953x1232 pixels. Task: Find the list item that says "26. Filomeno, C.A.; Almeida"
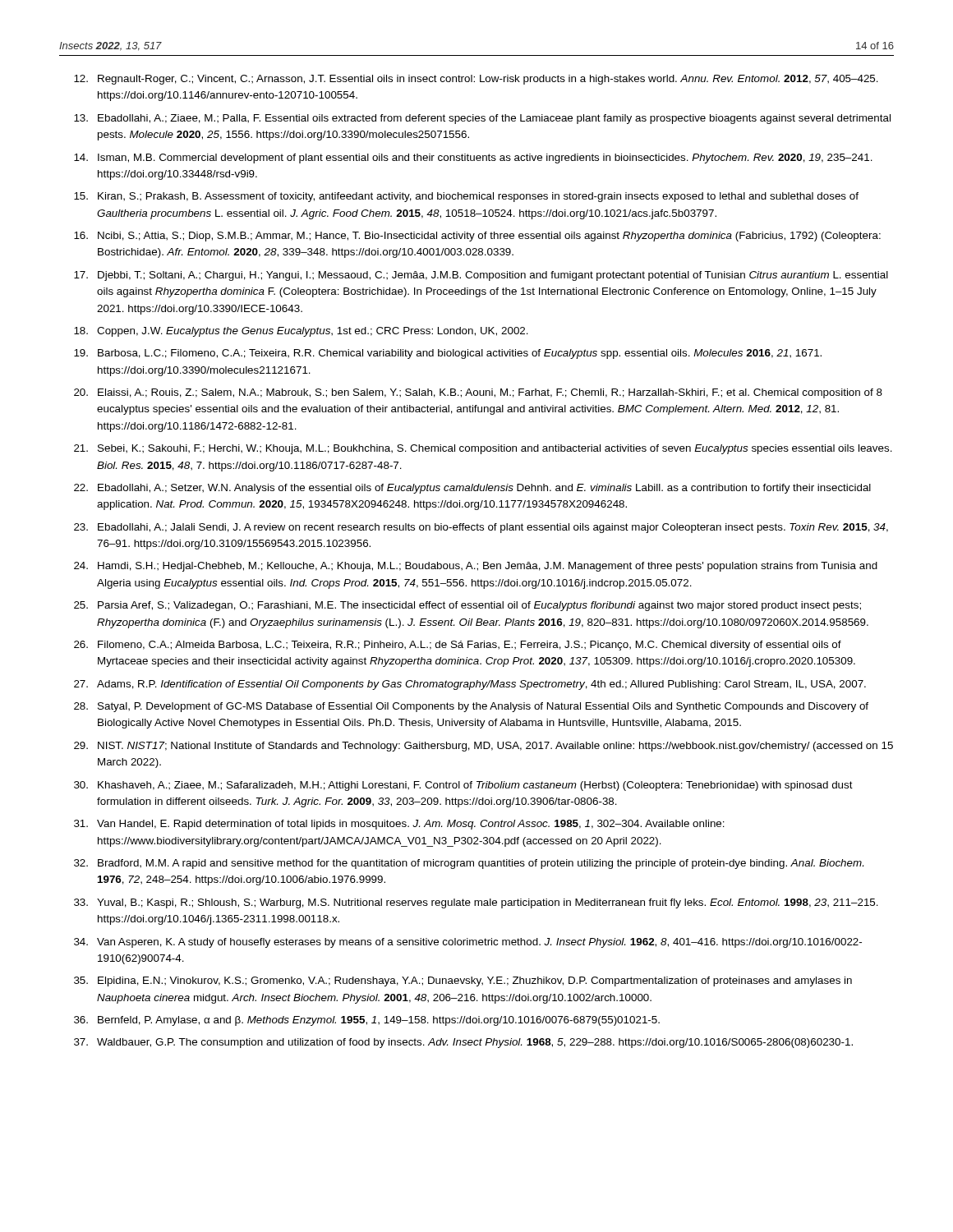(476, 653)
